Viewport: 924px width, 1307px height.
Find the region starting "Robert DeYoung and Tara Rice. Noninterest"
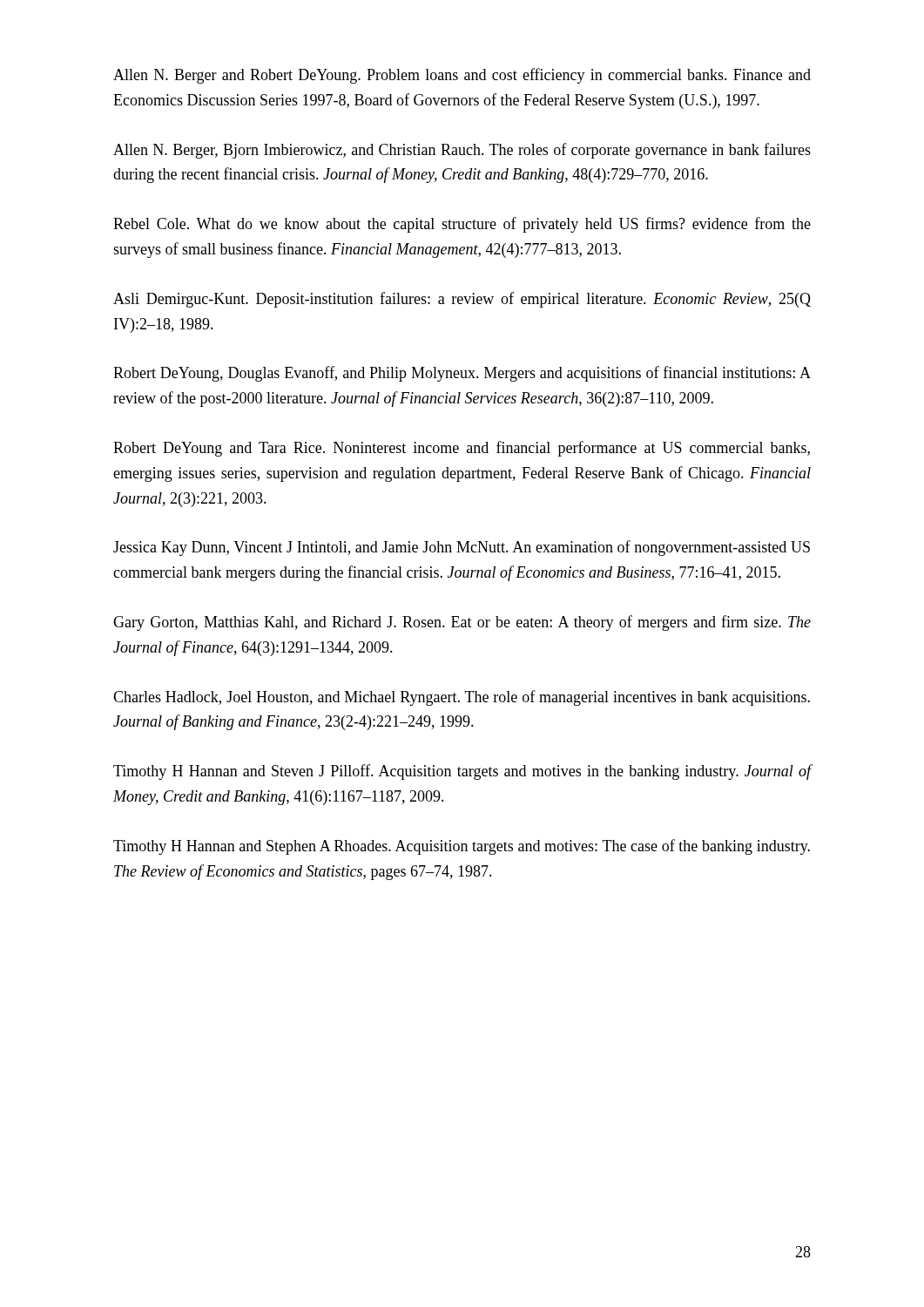462,473
